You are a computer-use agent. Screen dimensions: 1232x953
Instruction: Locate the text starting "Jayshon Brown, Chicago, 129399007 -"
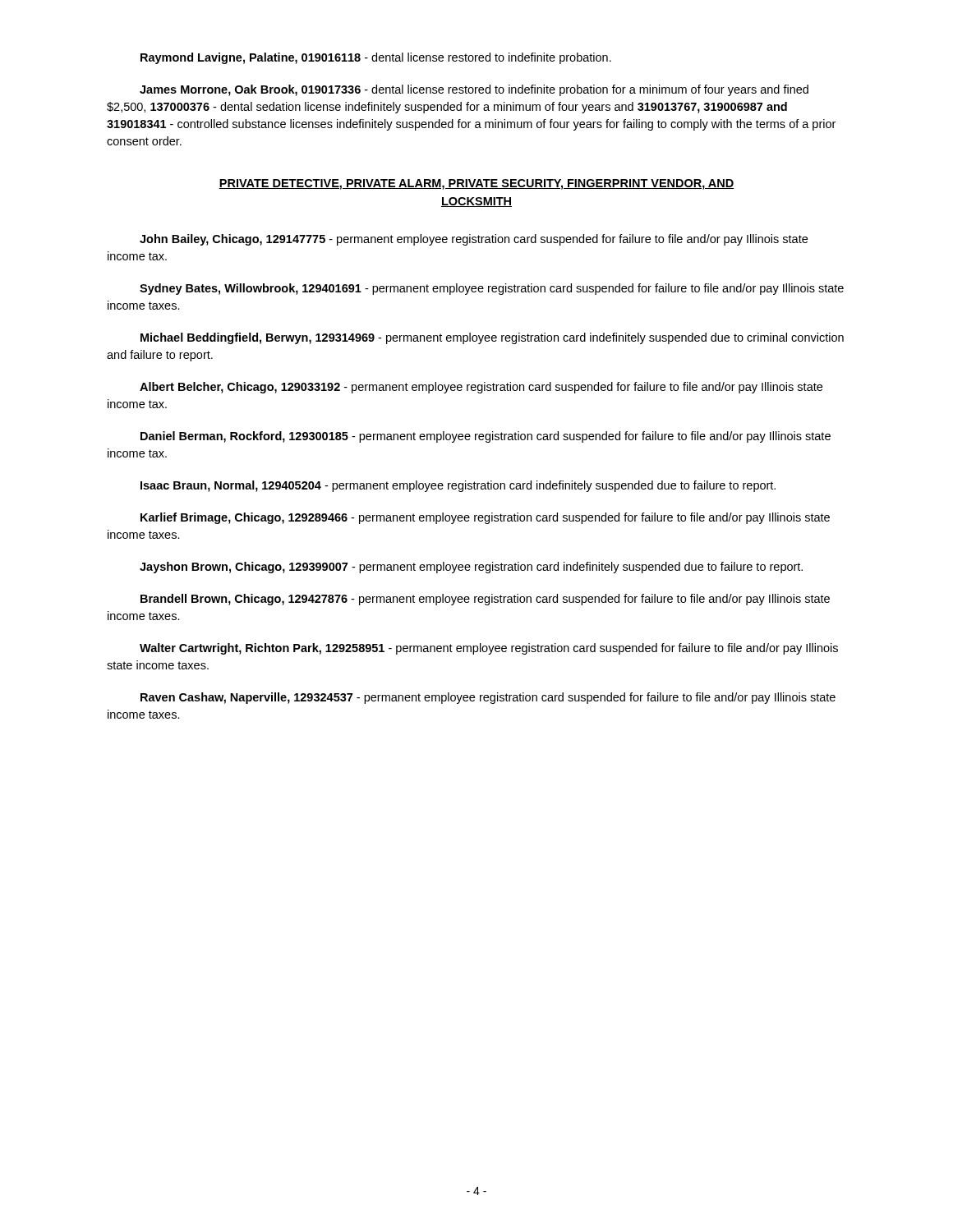click(472, 567)
